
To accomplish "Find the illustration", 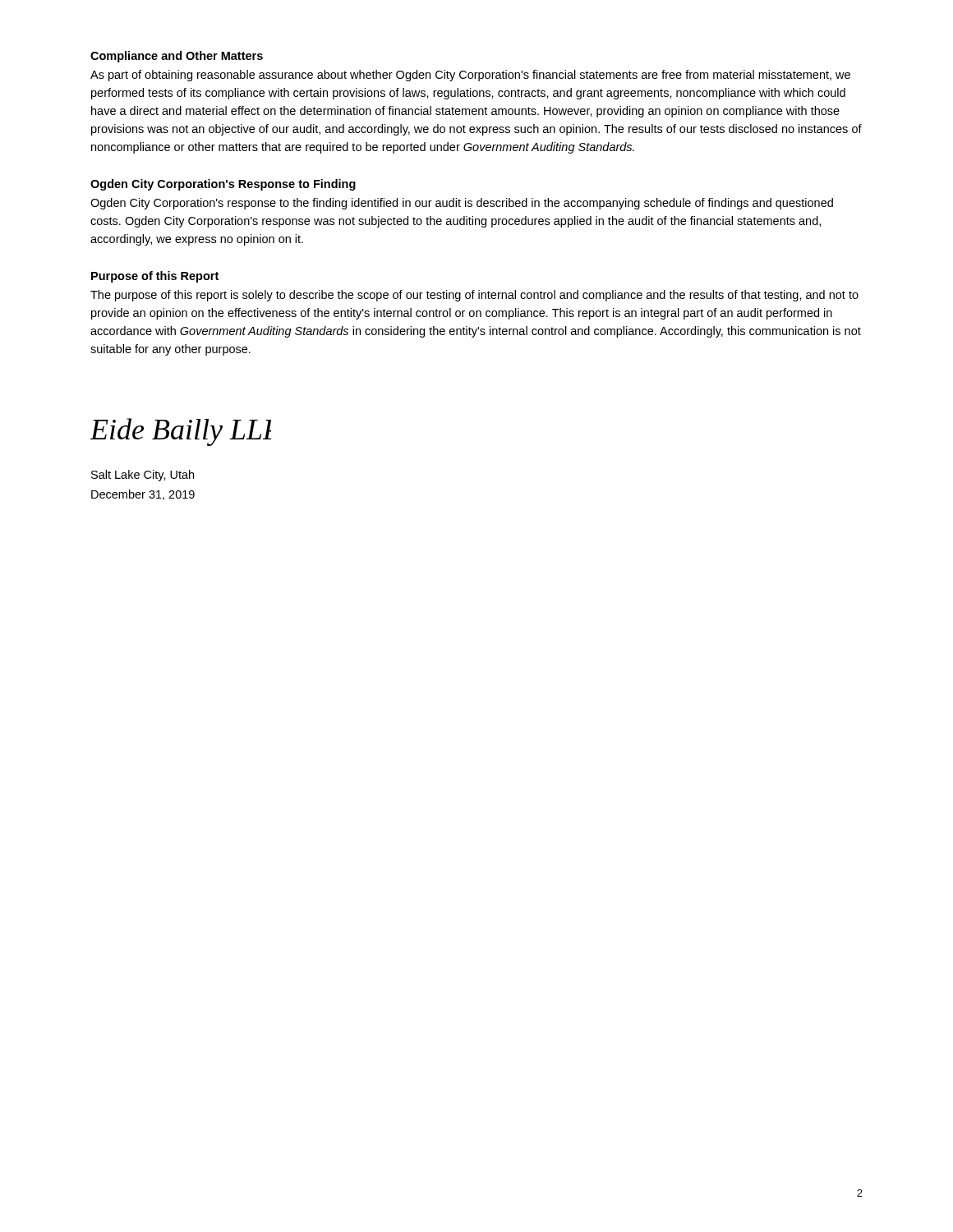I will click(476, 424).
